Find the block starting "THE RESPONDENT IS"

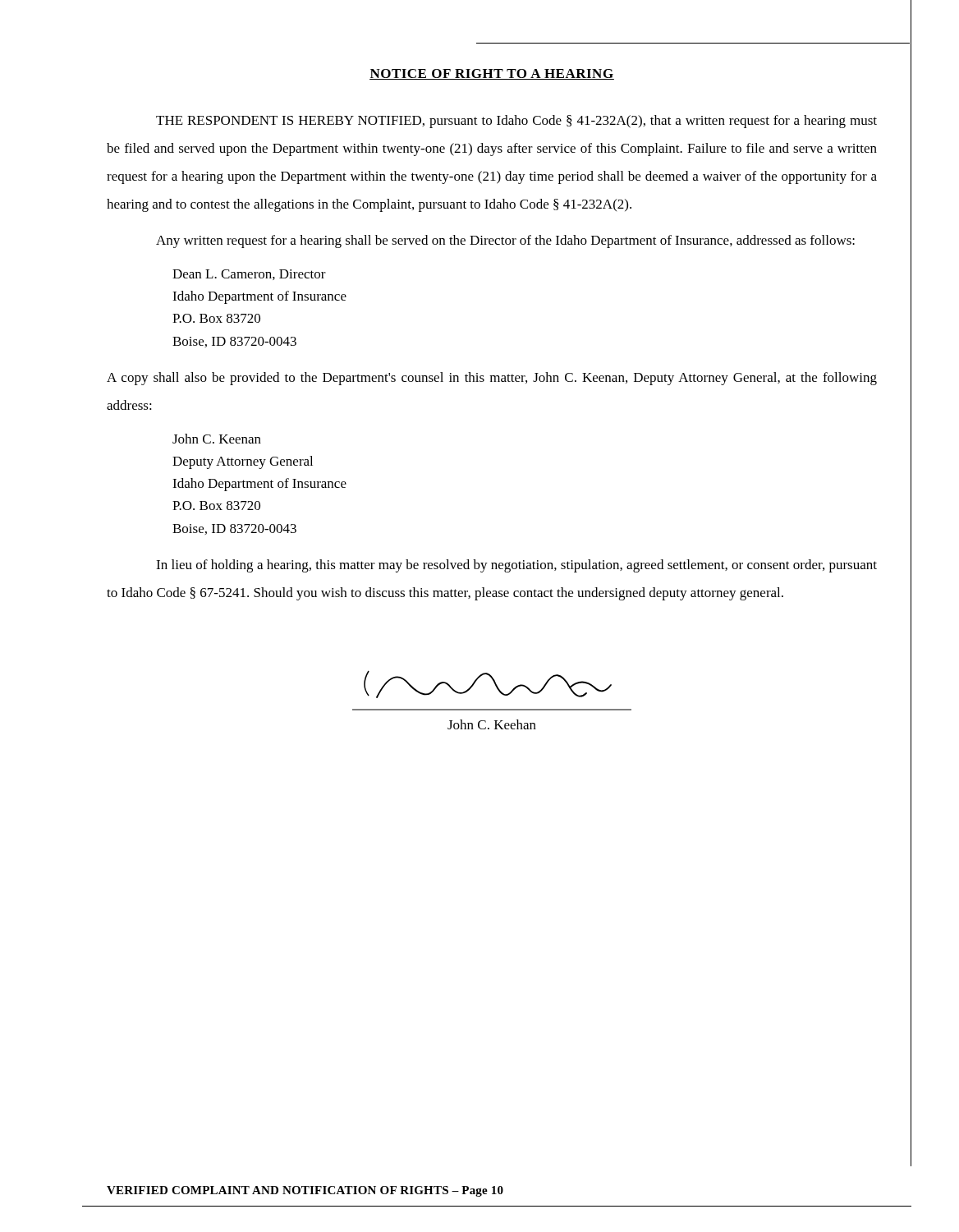coord(492,162)
